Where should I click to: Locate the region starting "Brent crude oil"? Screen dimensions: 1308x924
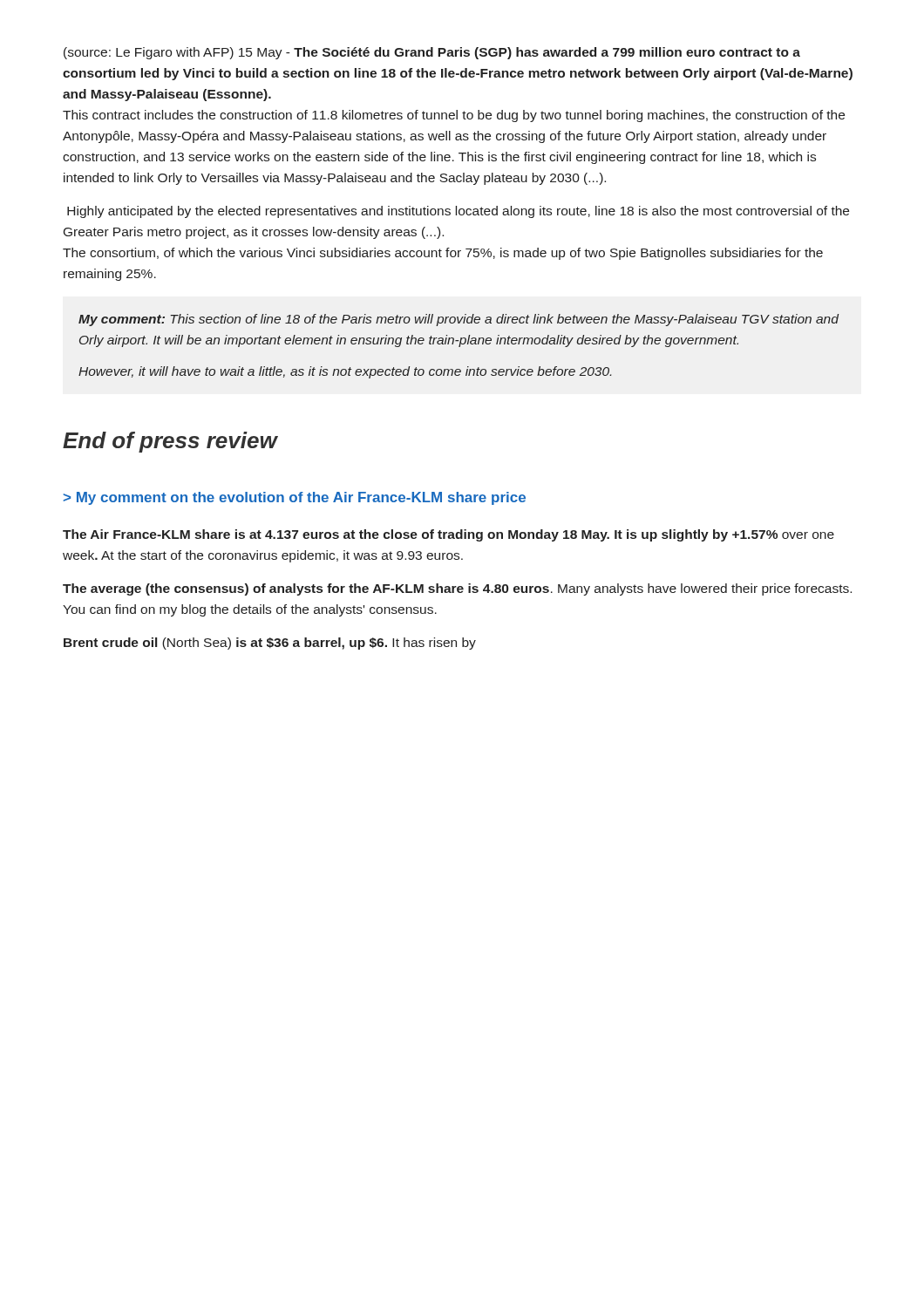[x=269, y=642]
